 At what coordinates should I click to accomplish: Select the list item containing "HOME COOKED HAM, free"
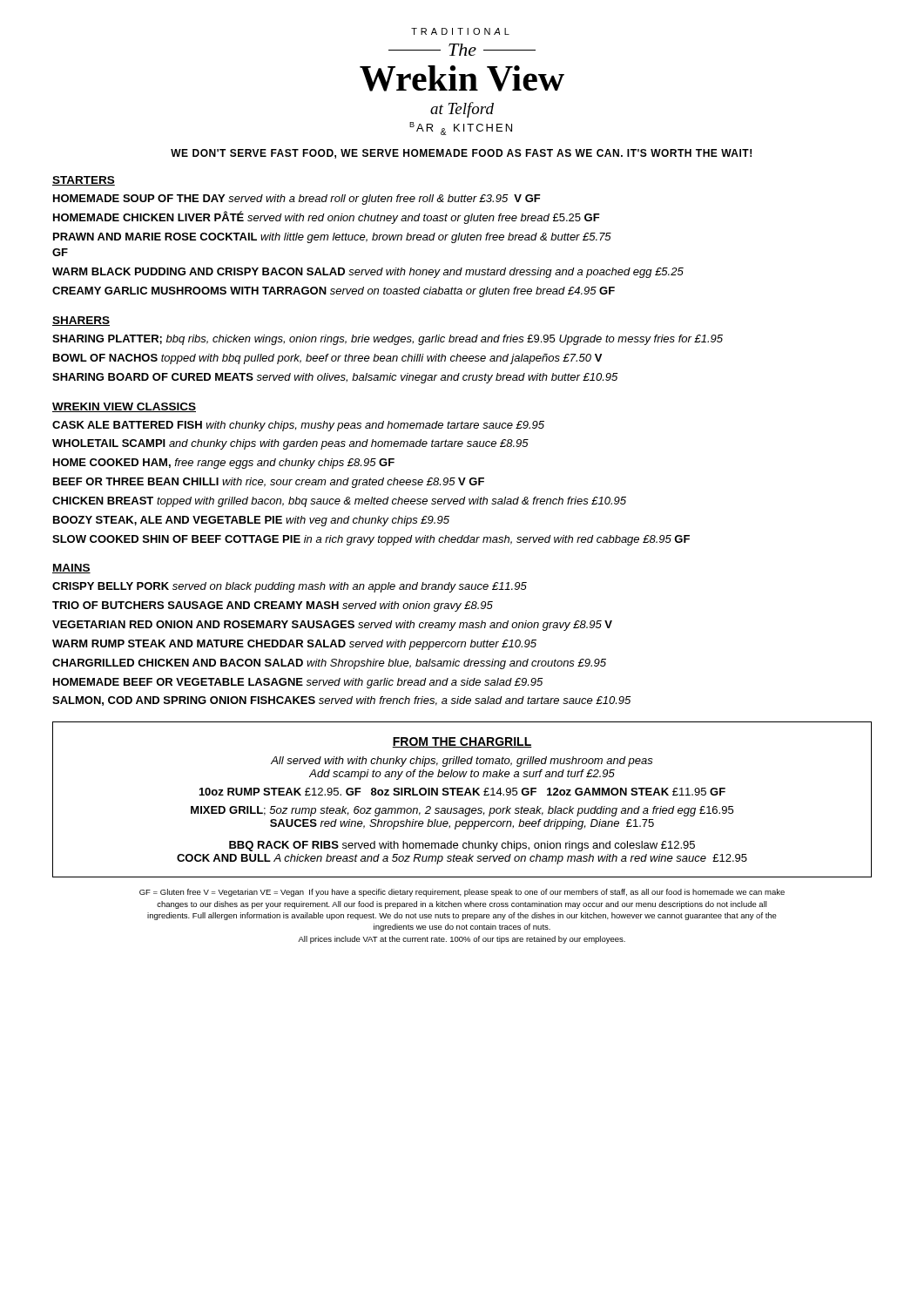click(223, 462)
